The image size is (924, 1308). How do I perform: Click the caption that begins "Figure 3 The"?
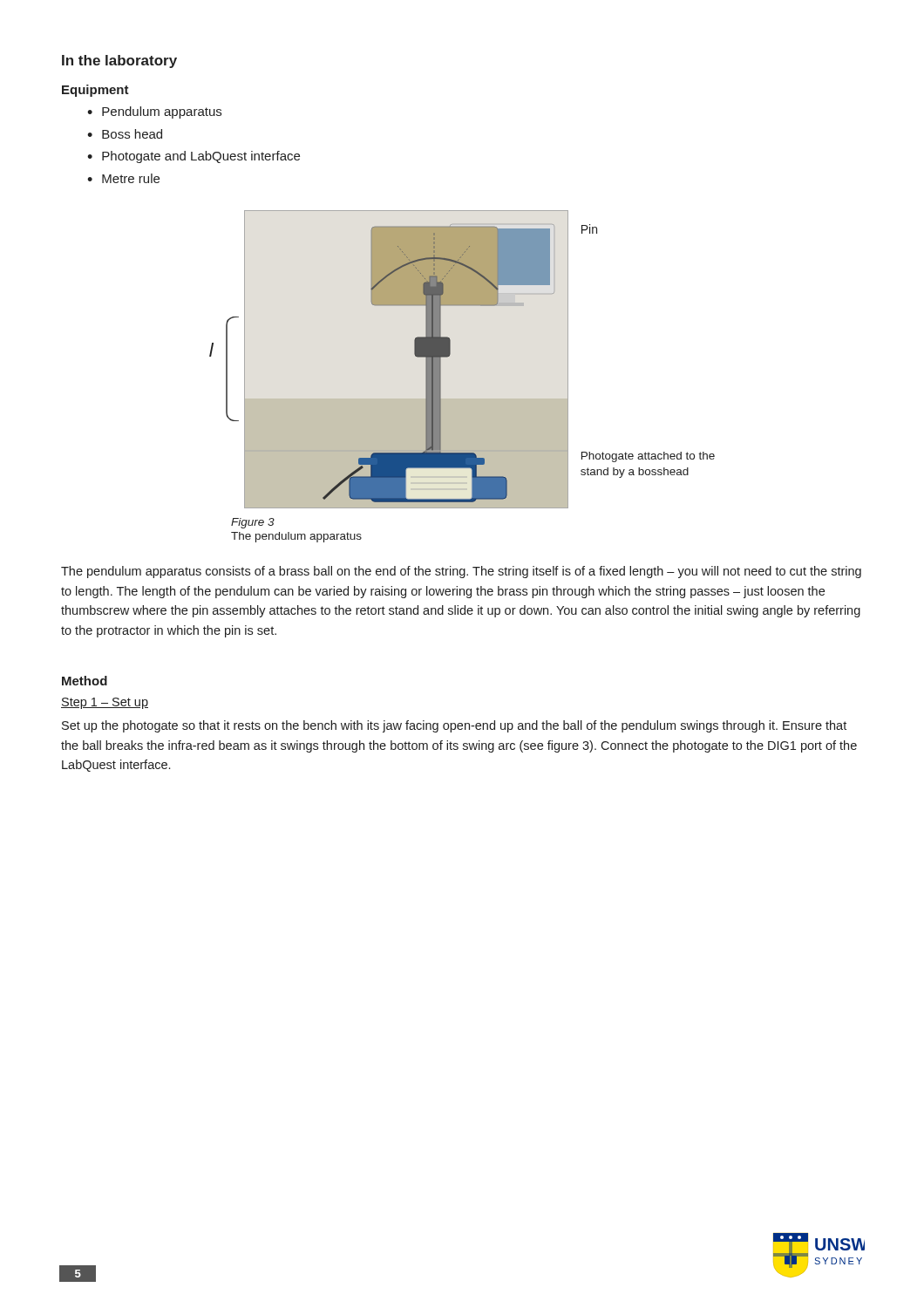tap(253, 523)
